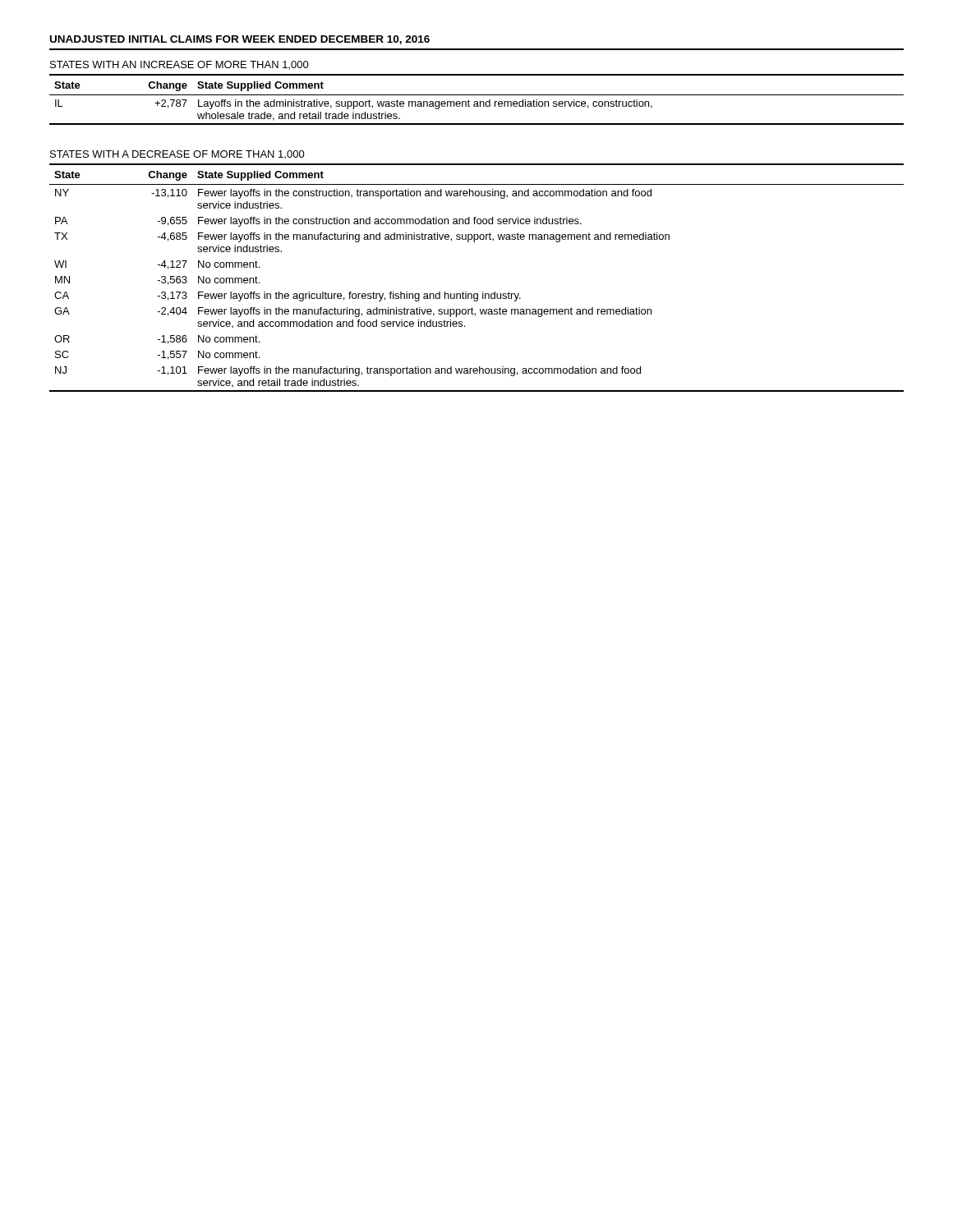Select the table that reads "Layoffs in the administrative,"

(x=476, y=99)
